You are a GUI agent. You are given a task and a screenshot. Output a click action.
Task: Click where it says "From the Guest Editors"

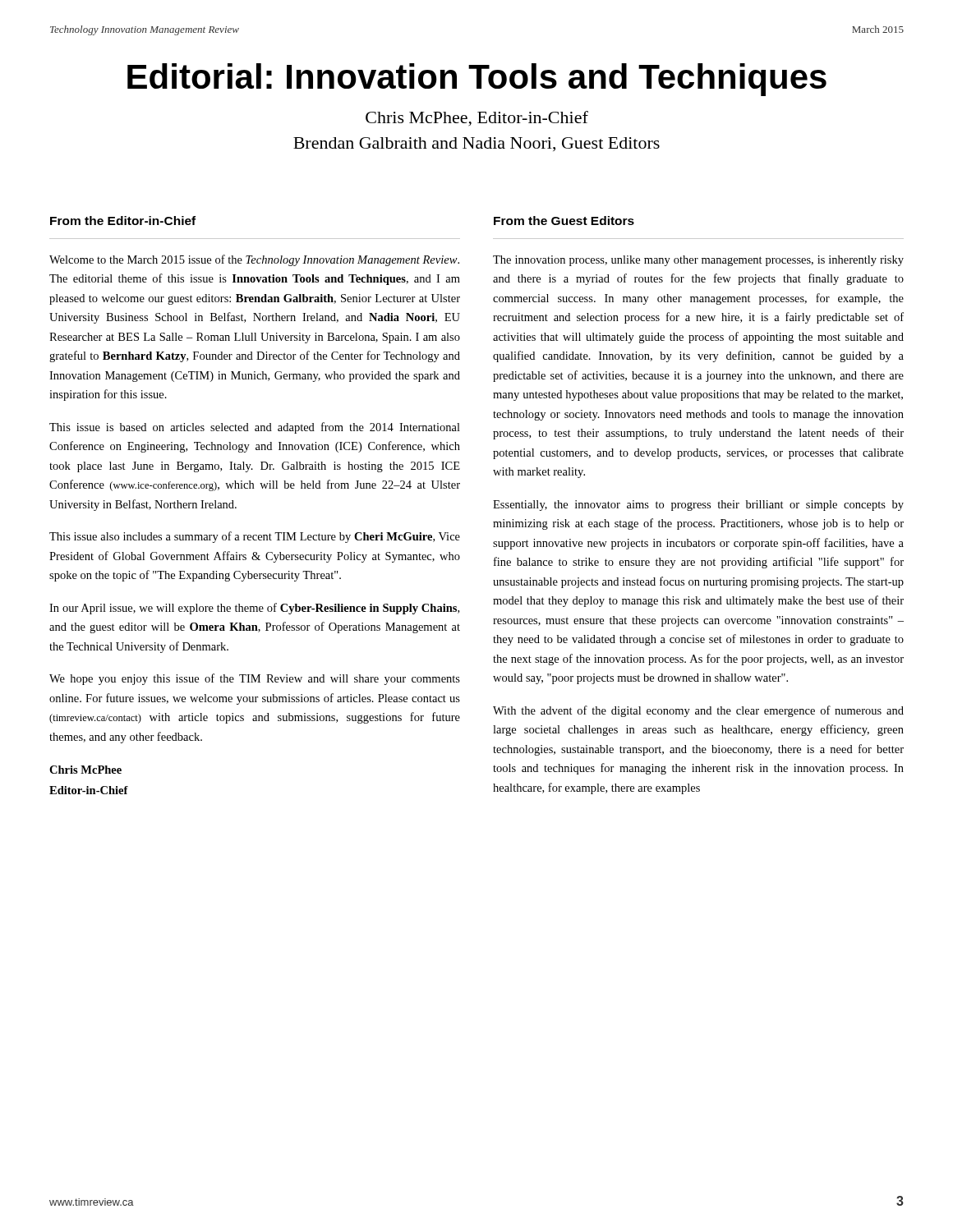click(x=564, y=221)
